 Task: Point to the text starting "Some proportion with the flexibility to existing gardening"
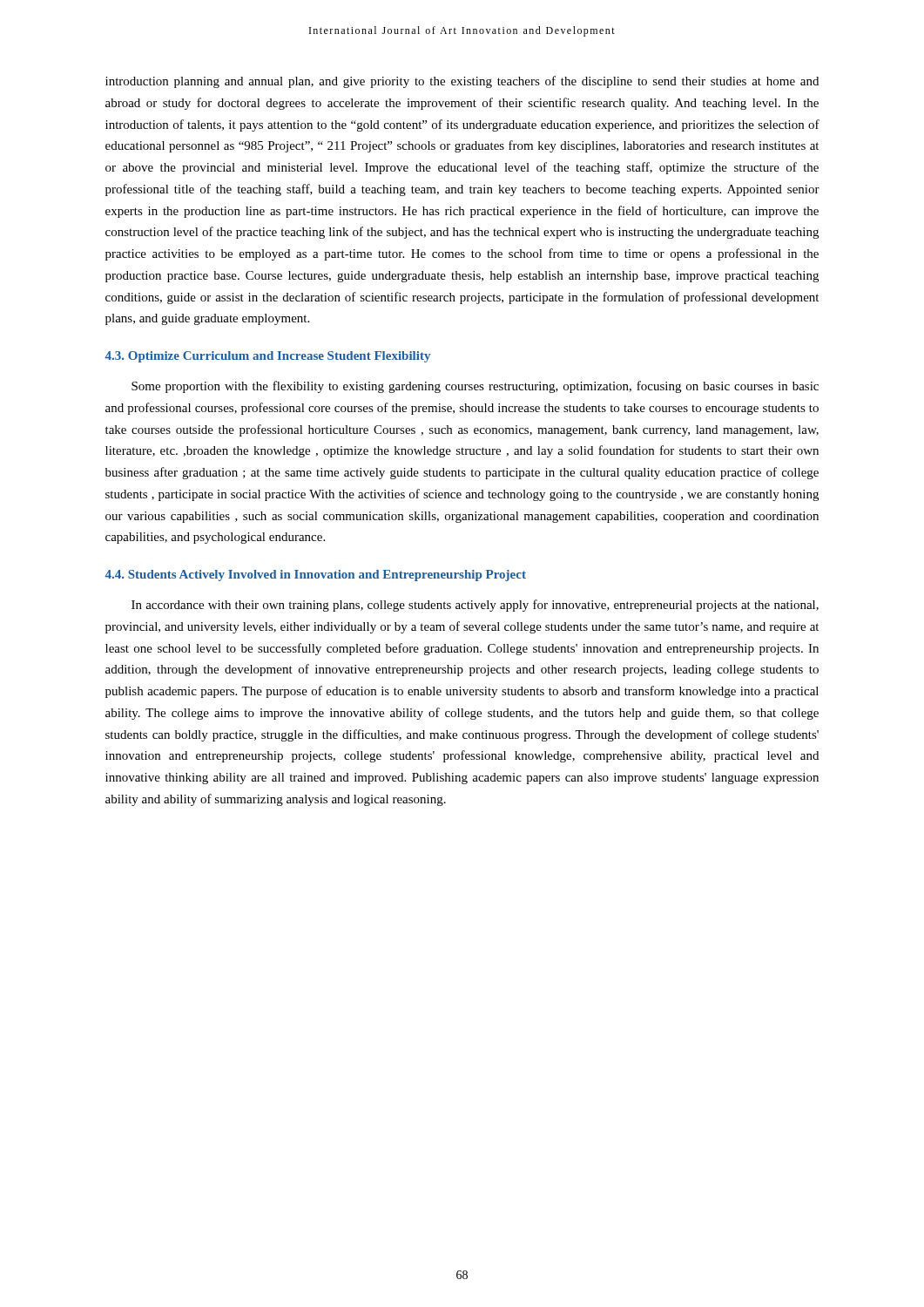[462, 462]
